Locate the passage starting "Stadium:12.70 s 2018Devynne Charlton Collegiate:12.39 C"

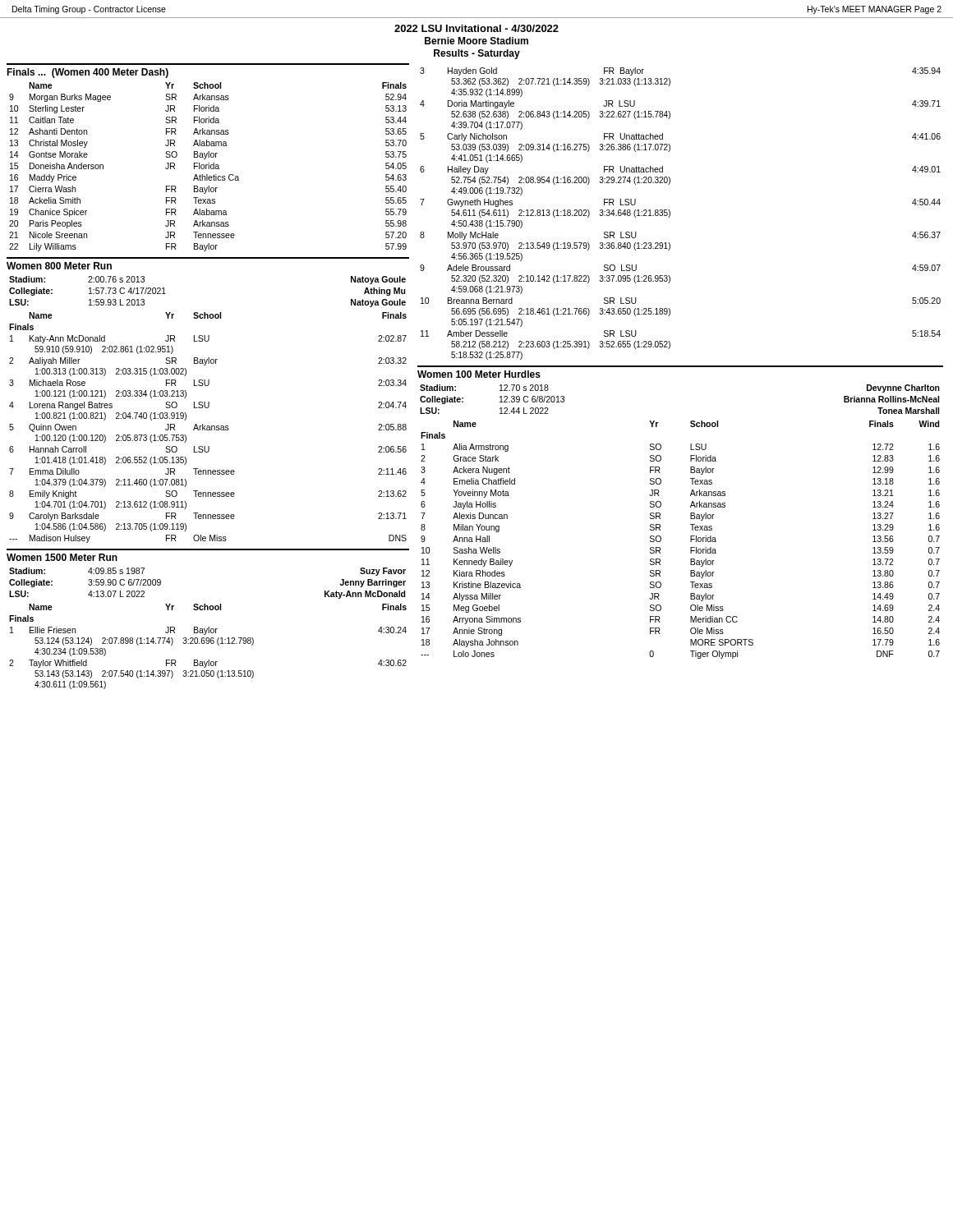pyautogui.click(x=439, y=388)
